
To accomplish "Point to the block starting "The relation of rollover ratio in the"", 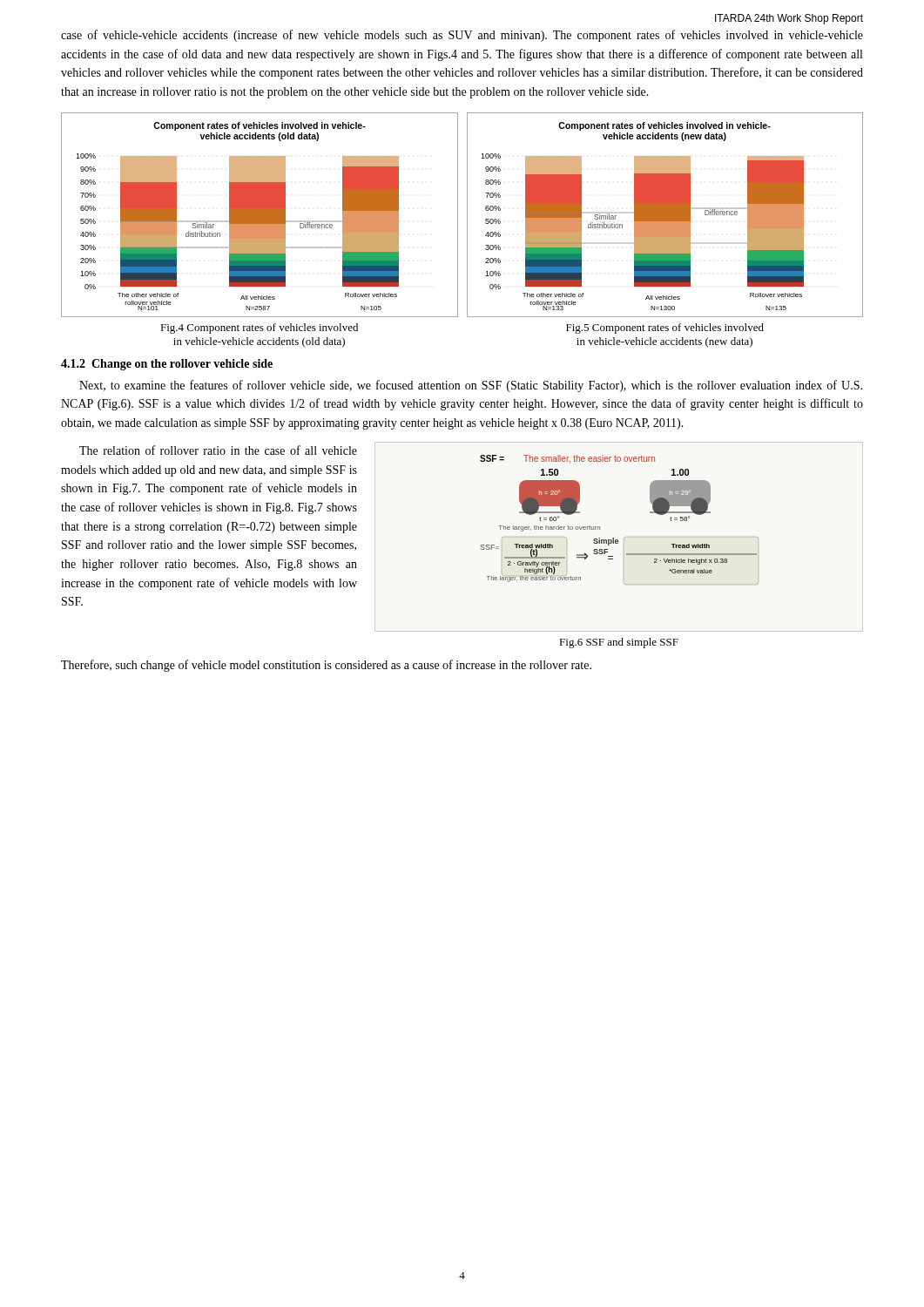I will click(x=209, y=526).
